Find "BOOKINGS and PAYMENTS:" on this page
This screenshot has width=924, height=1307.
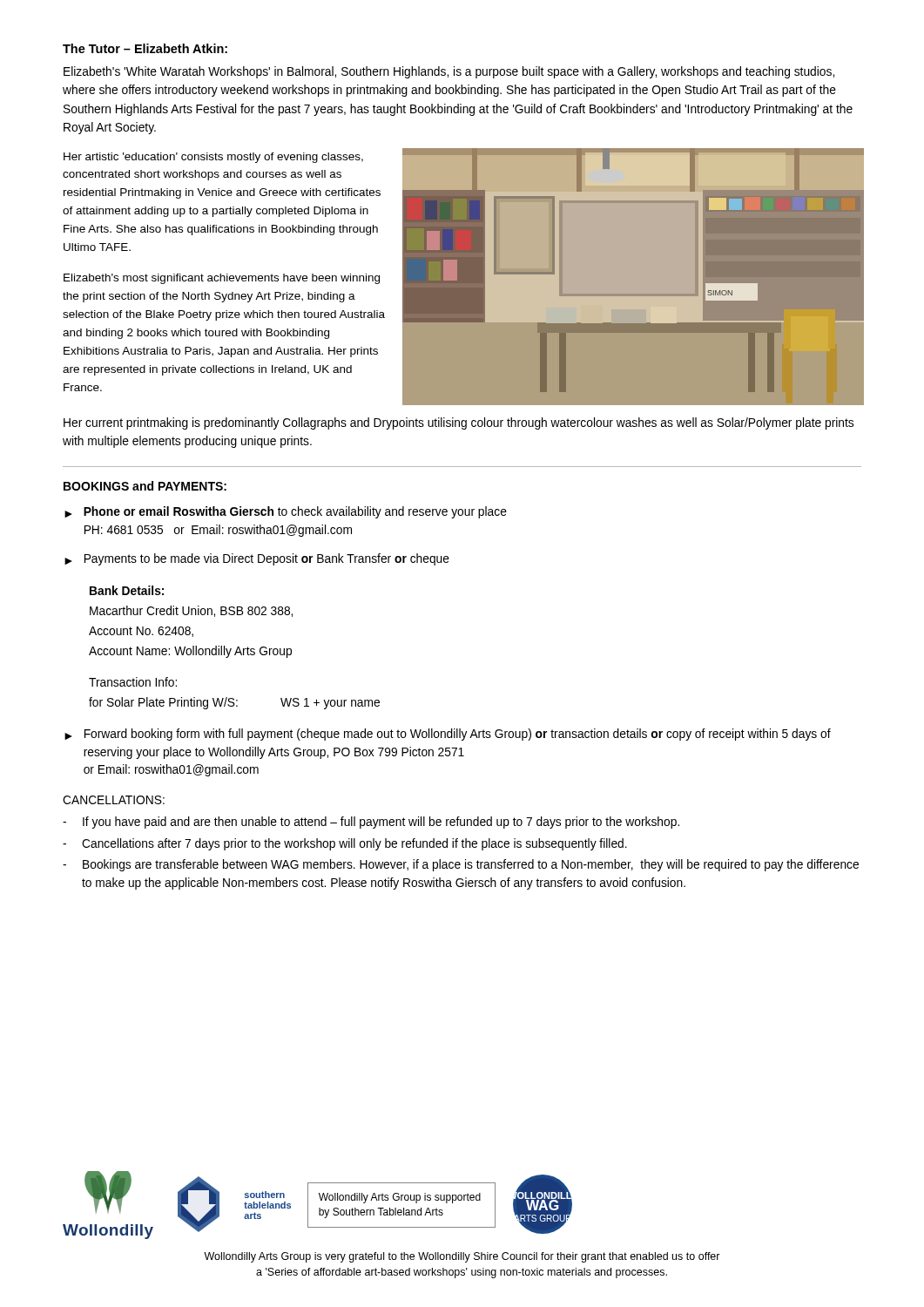tap(145, 486)
